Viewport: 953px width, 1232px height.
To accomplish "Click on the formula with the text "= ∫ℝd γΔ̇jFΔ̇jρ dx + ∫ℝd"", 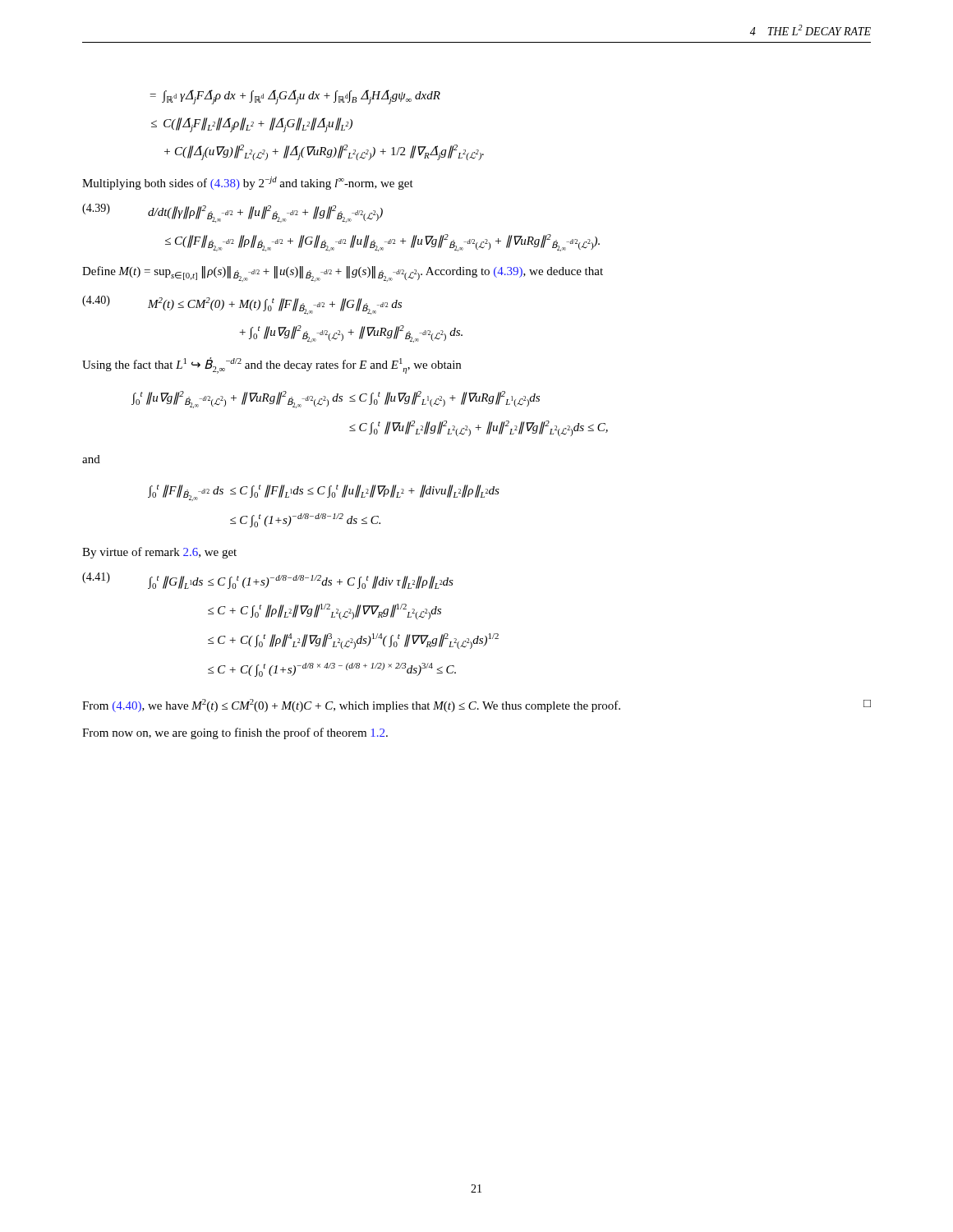I will (x=317, y=124).
